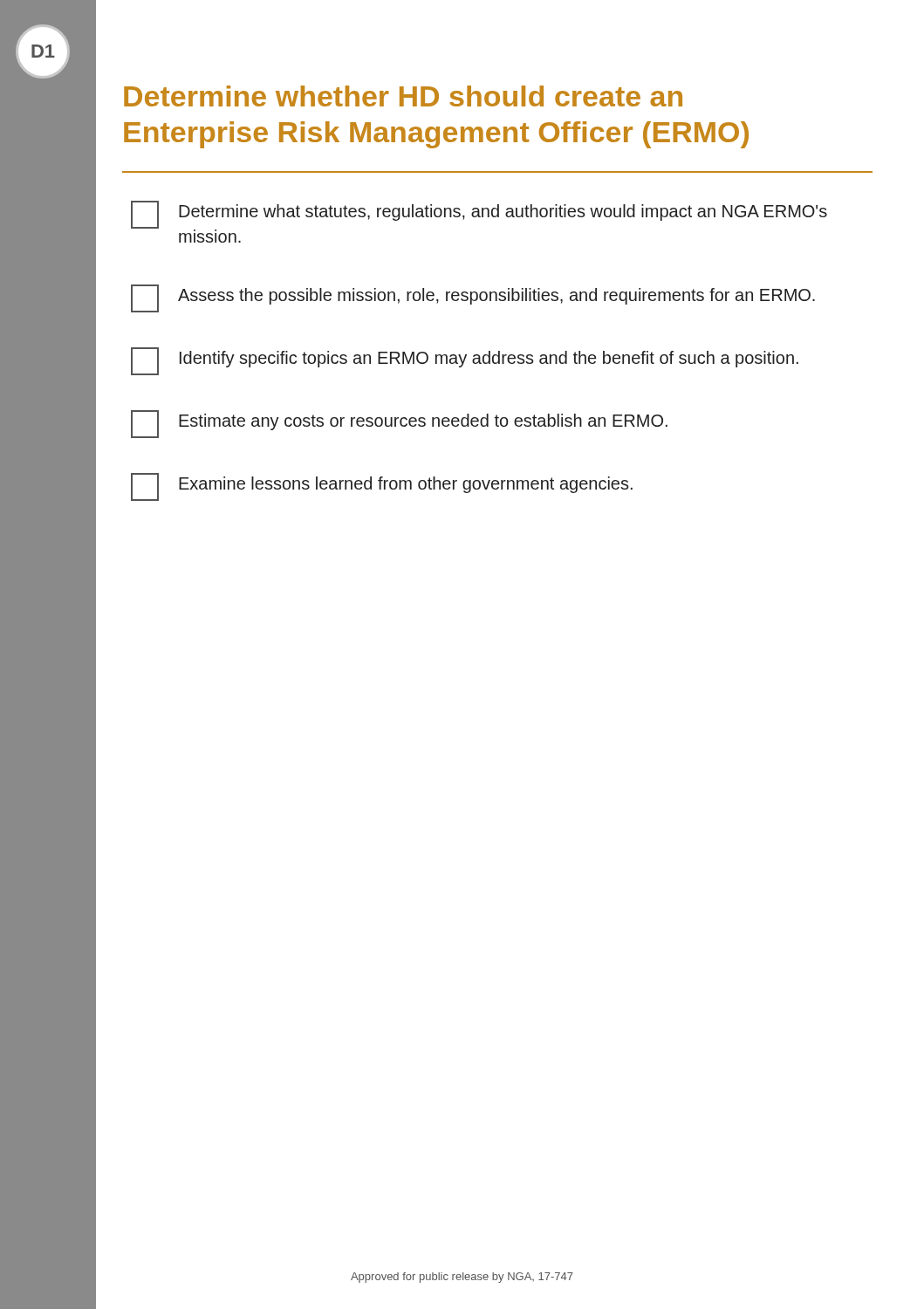The width and height of the screenshot is (924, 1309).
Task: Locate the block of text that opens with "Determine what statutes,"
Action: point(502,224)
